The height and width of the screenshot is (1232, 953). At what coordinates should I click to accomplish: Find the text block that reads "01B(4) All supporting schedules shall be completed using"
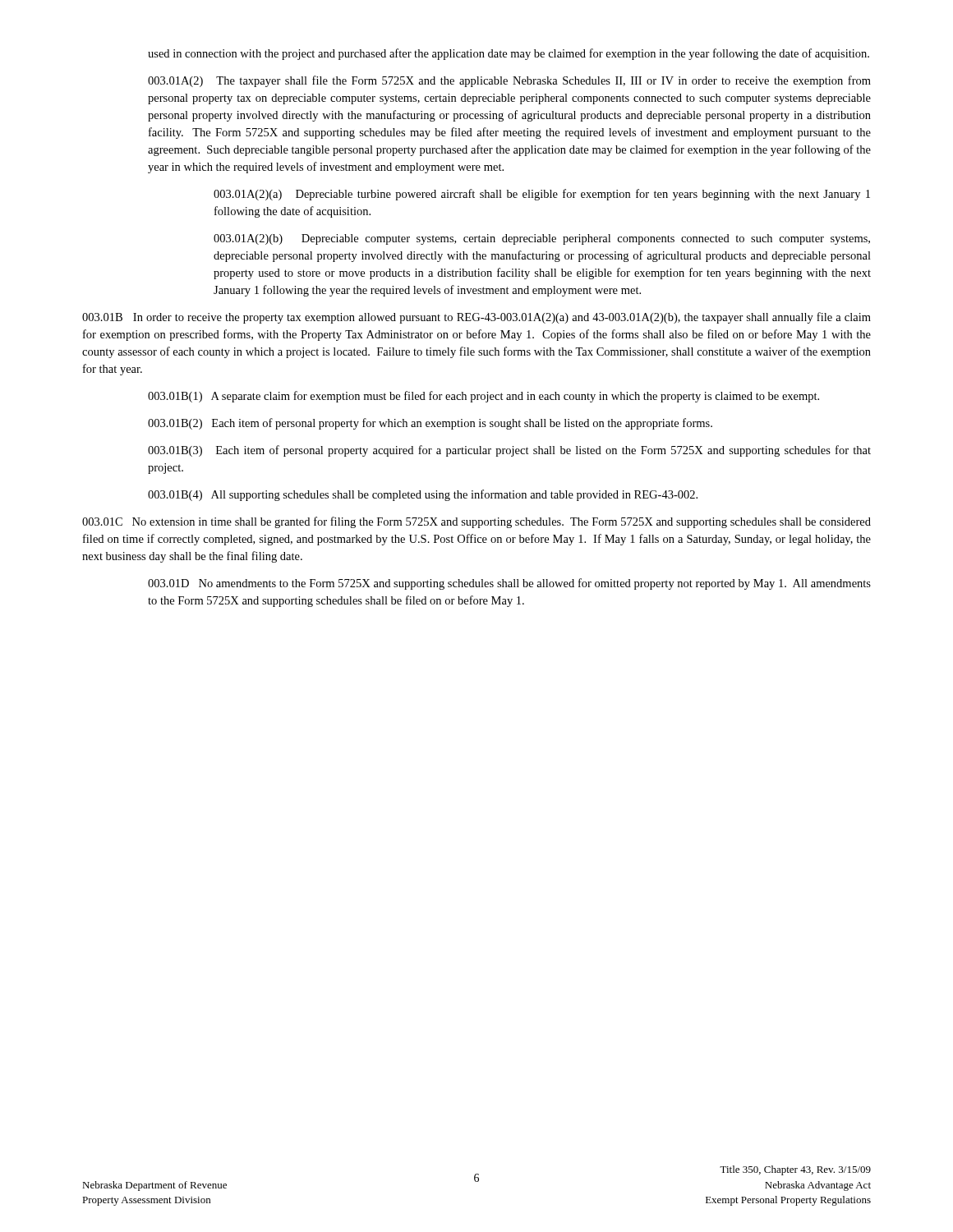[509, 495]
